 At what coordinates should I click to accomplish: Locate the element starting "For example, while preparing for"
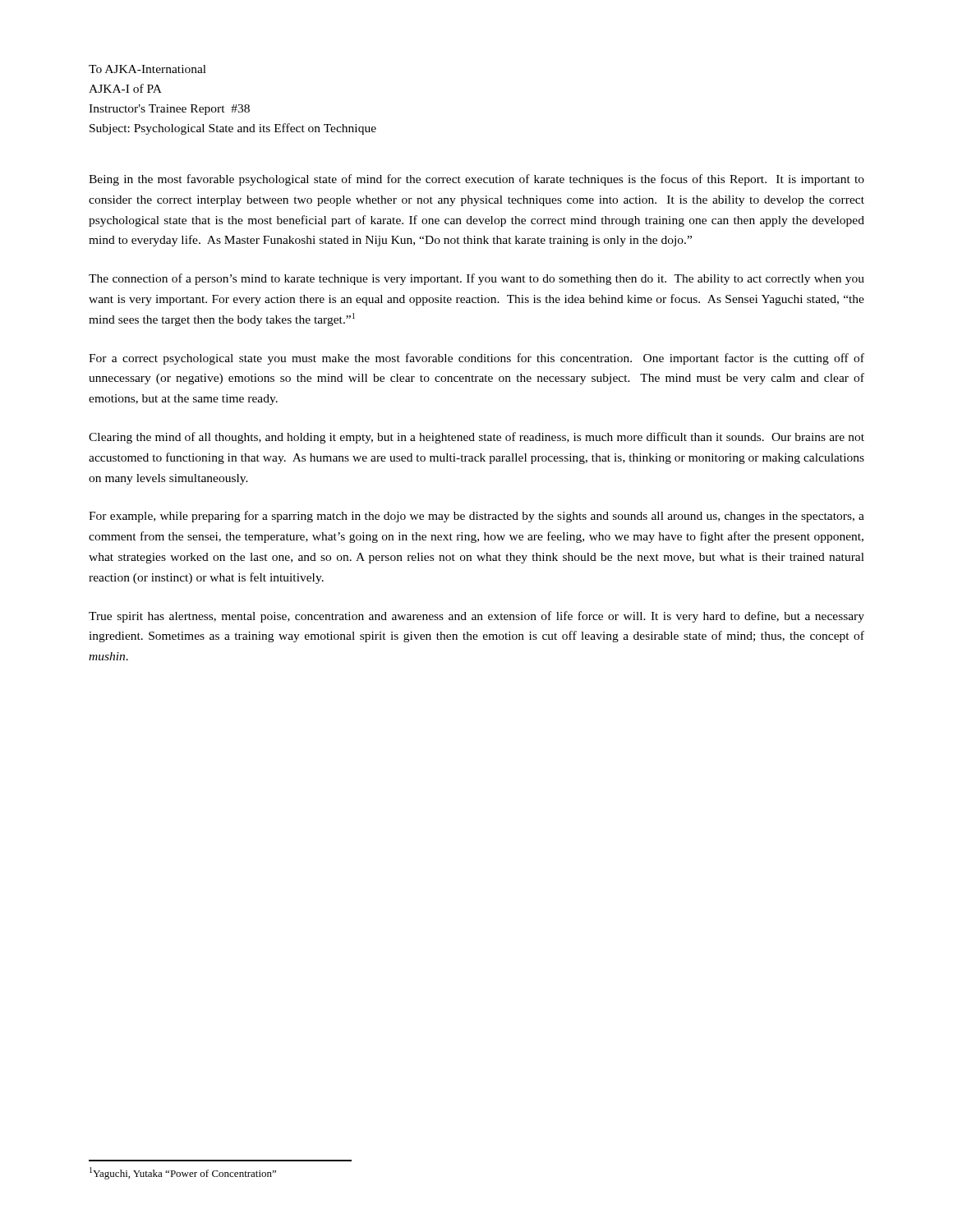point(476,546)
